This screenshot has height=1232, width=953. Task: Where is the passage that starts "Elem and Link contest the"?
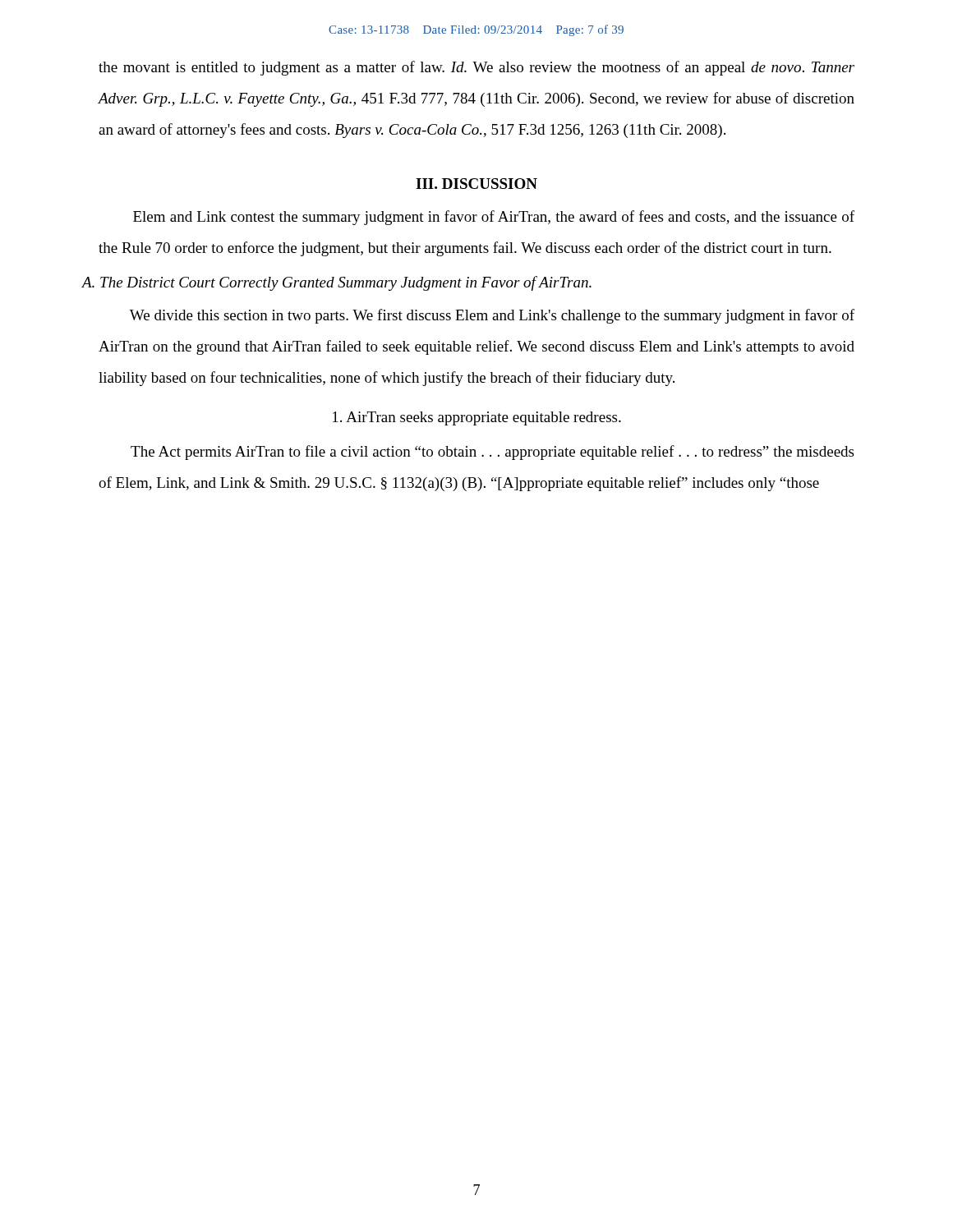[476, 232]
